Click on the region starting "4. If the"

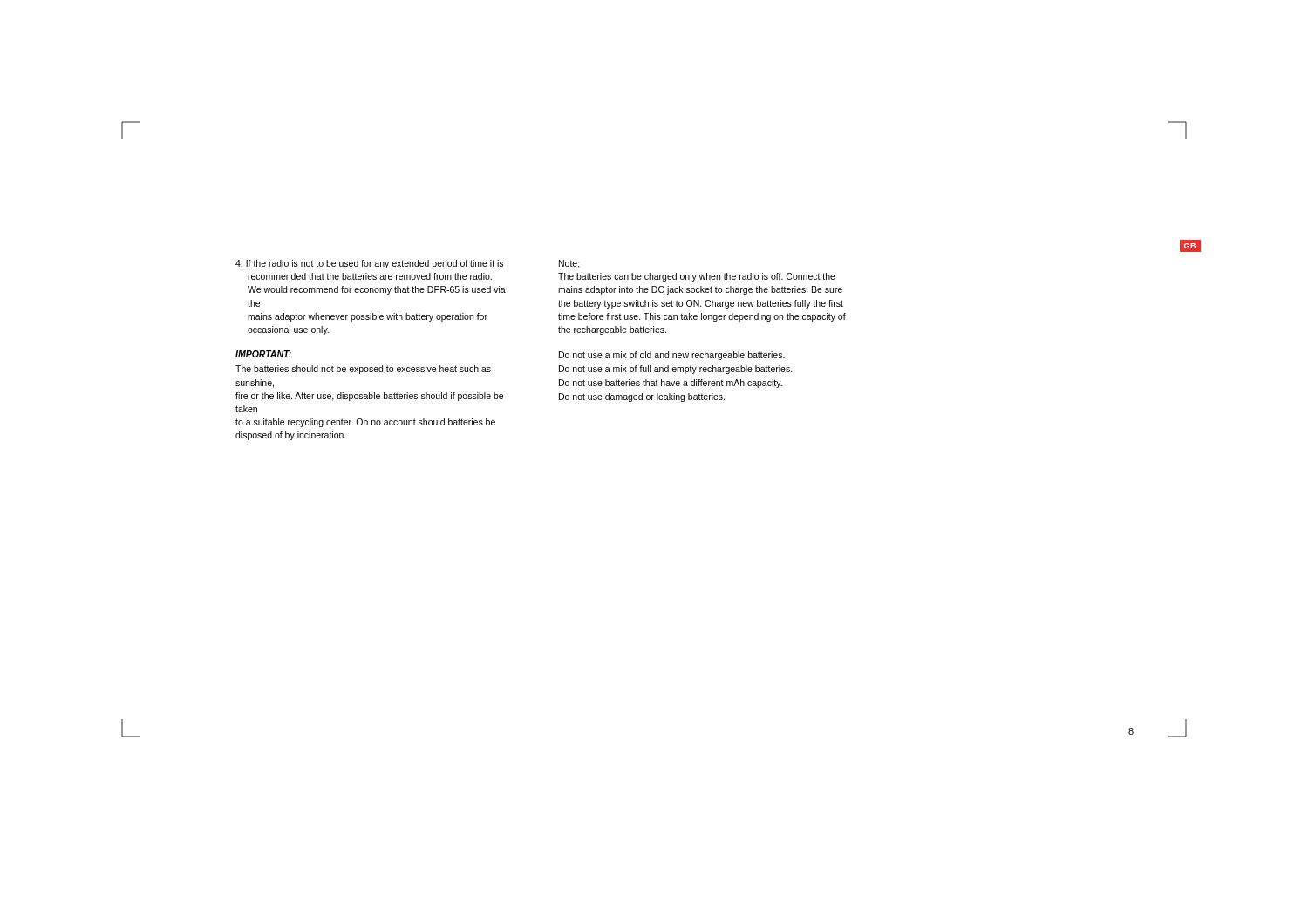point(371,297)
